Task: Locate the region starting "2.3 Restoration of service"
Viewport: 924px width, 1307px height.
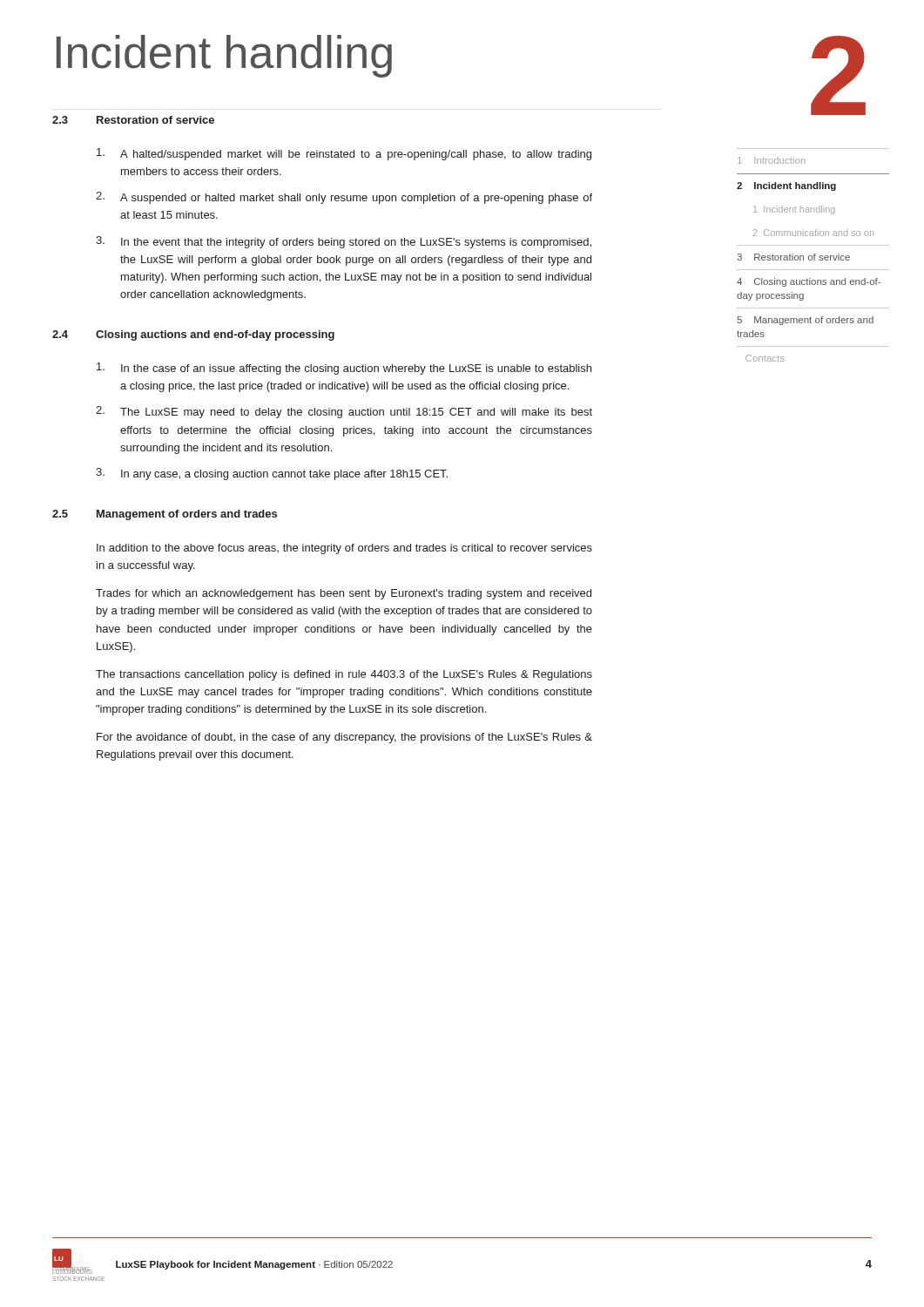Action: click(x=133, y=120)
